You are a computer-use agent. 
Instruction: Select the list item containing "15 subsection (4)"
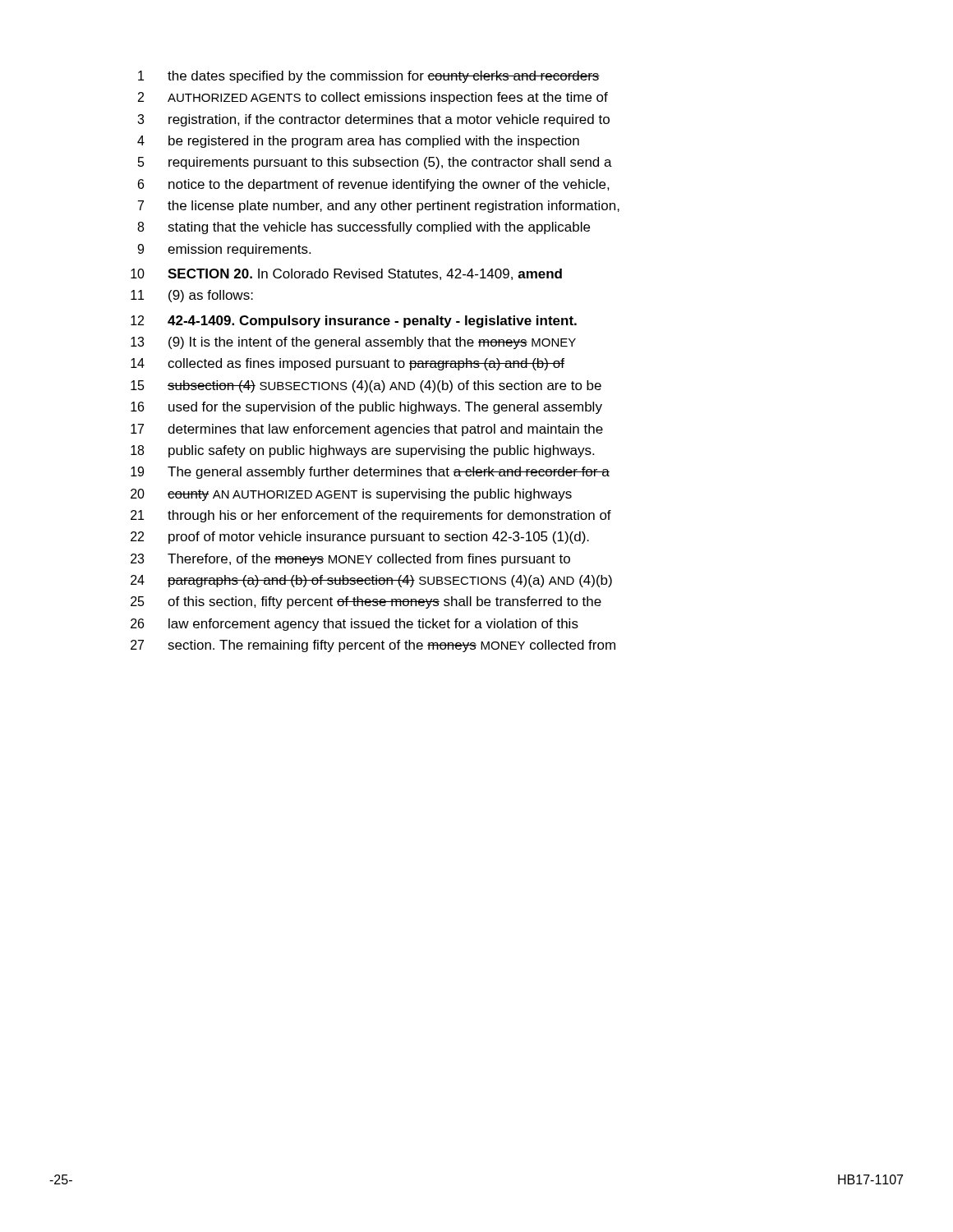point(476,386)
